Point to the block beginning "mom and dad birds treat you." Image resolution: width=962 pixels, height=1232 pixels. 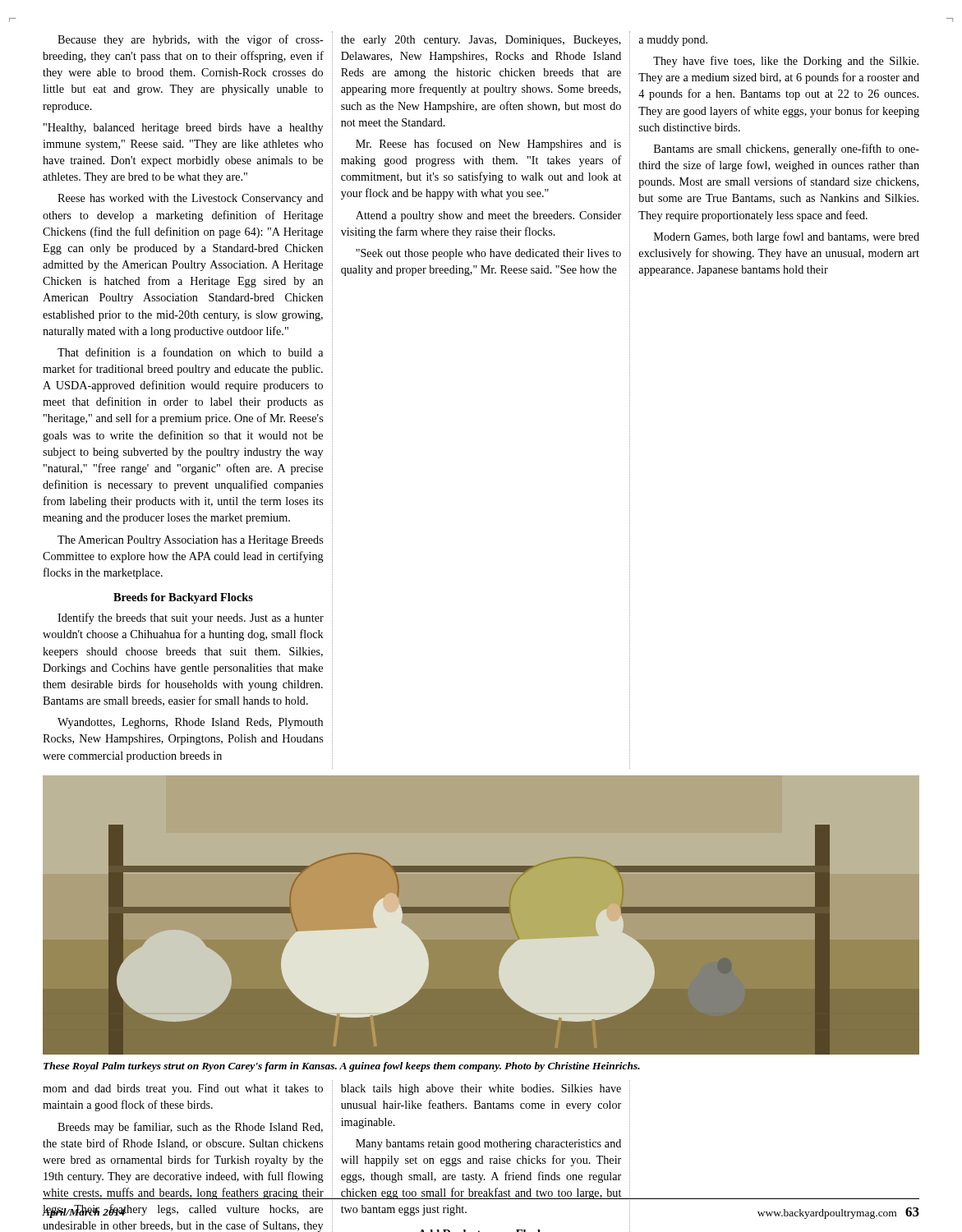pyautogui.click(x=183, y=1156)
